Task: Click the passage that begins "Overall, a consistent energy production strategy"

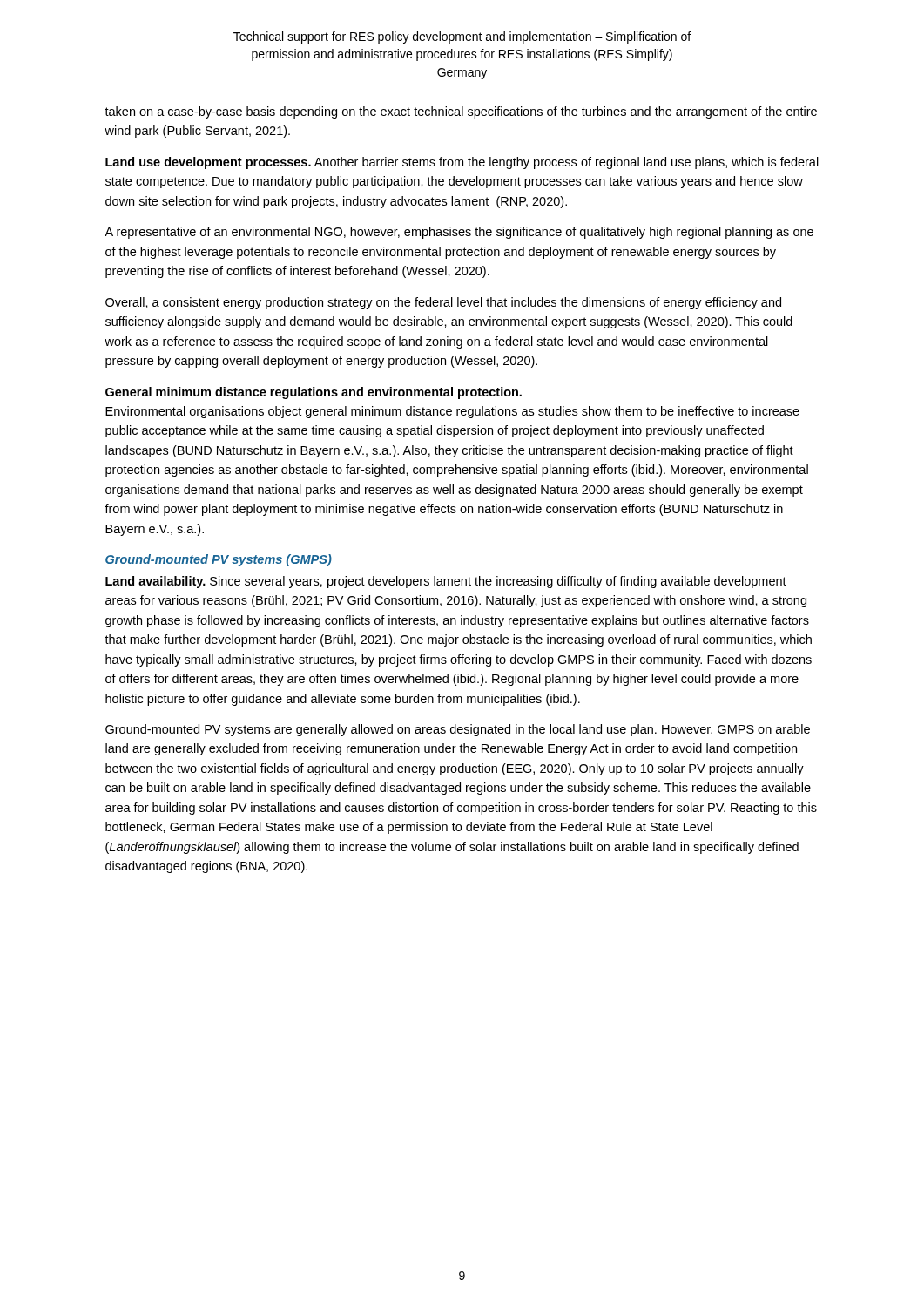Action: (x=449, y=331)
